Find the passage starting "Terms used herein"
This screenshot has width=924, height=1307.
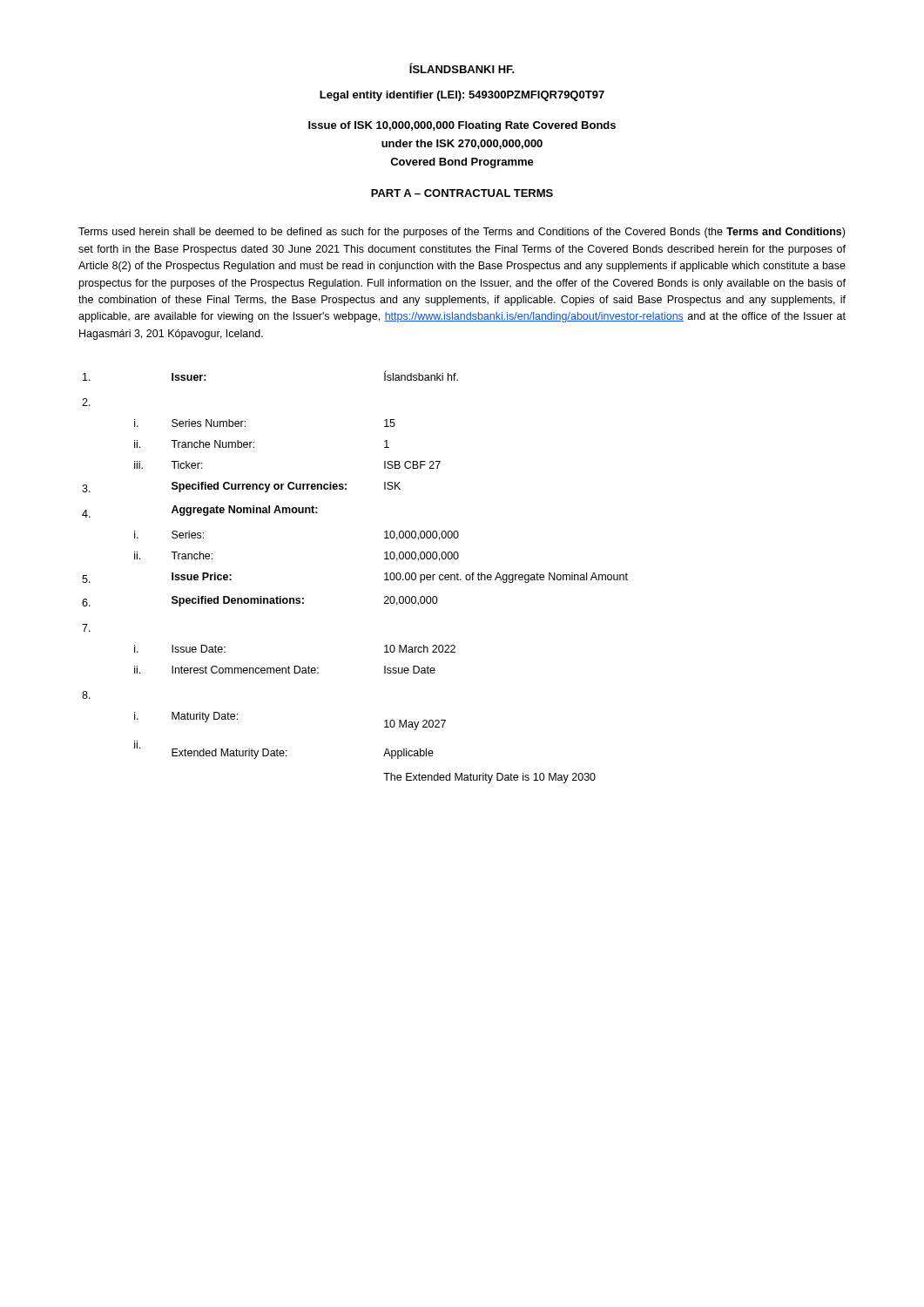462,283
